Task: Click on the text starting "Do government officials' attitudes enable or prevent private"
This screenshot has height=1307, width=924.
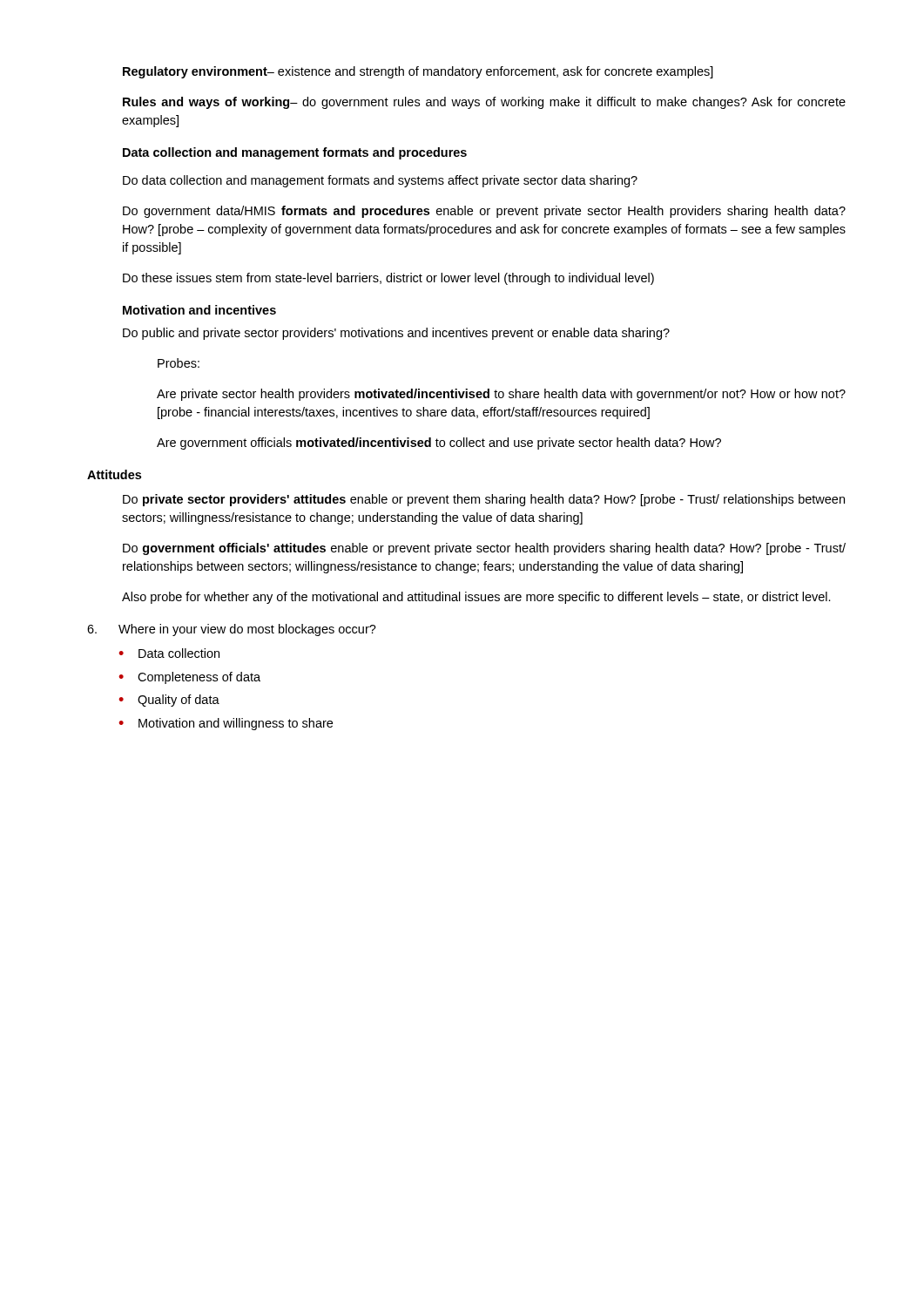Action: click(484, 557)
